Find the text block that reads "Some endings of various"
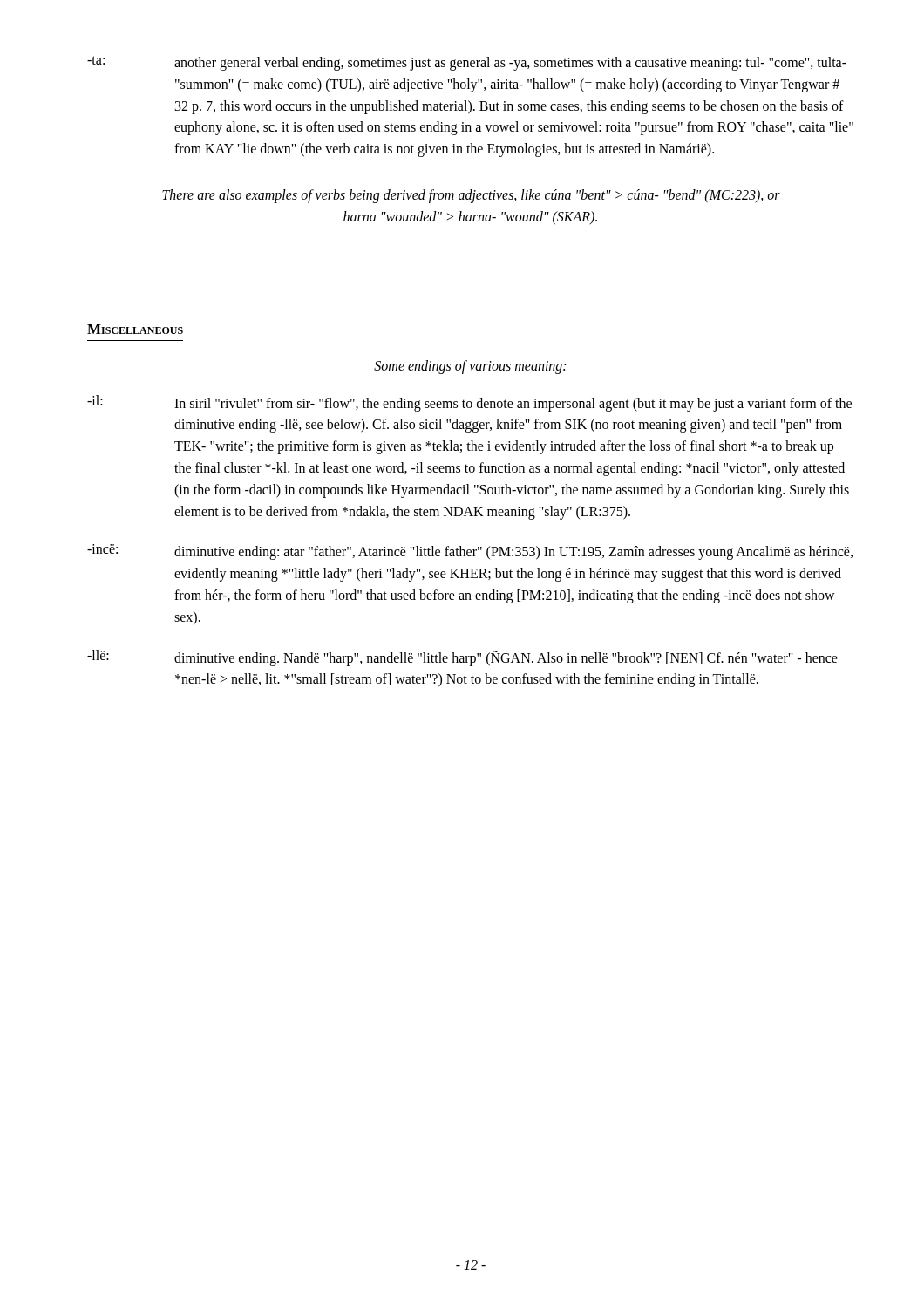924x1308 pixels. (471, 365)
